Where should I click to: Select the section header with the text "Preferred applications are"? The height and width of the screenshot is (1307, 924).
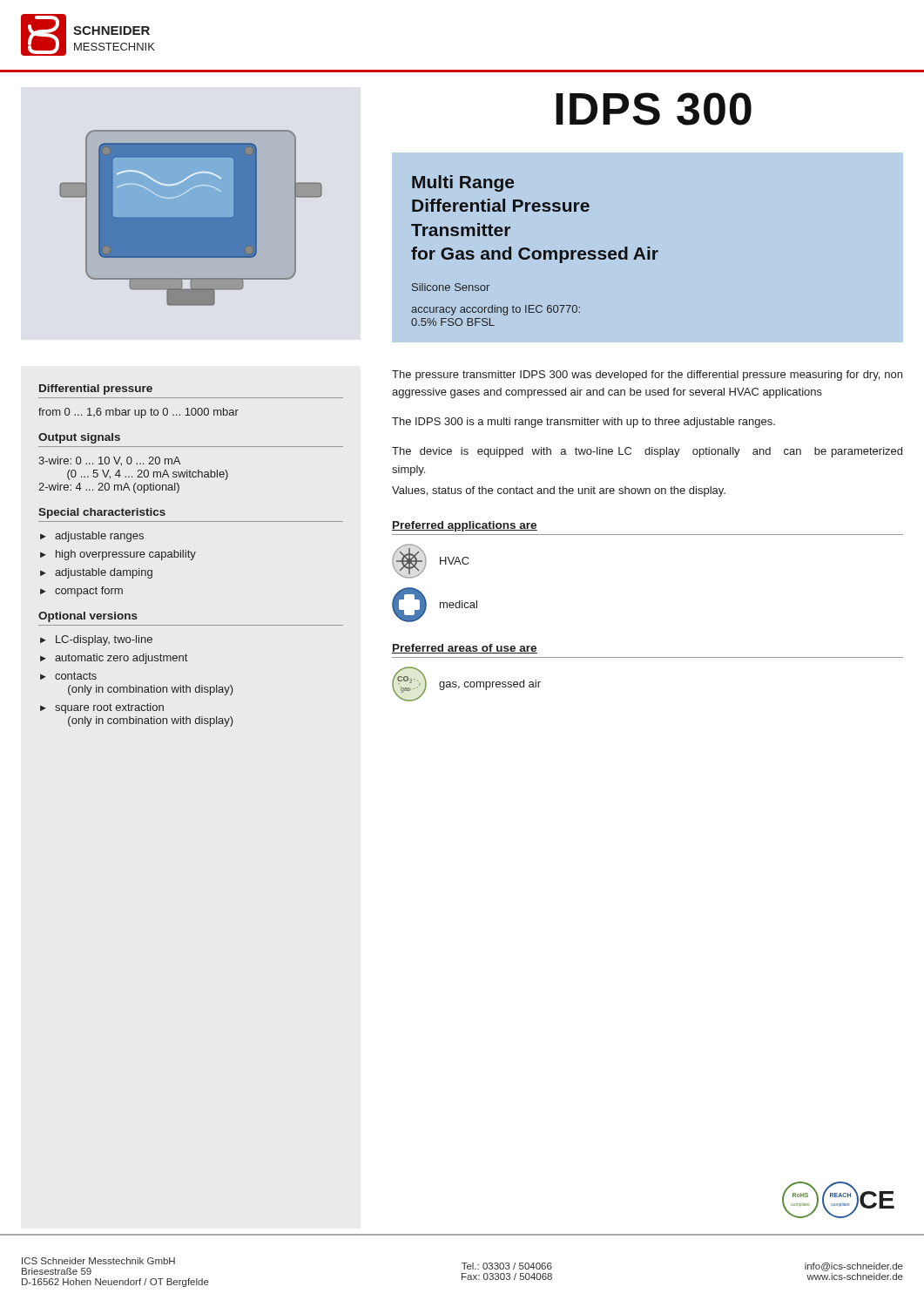tap(464, 525)
